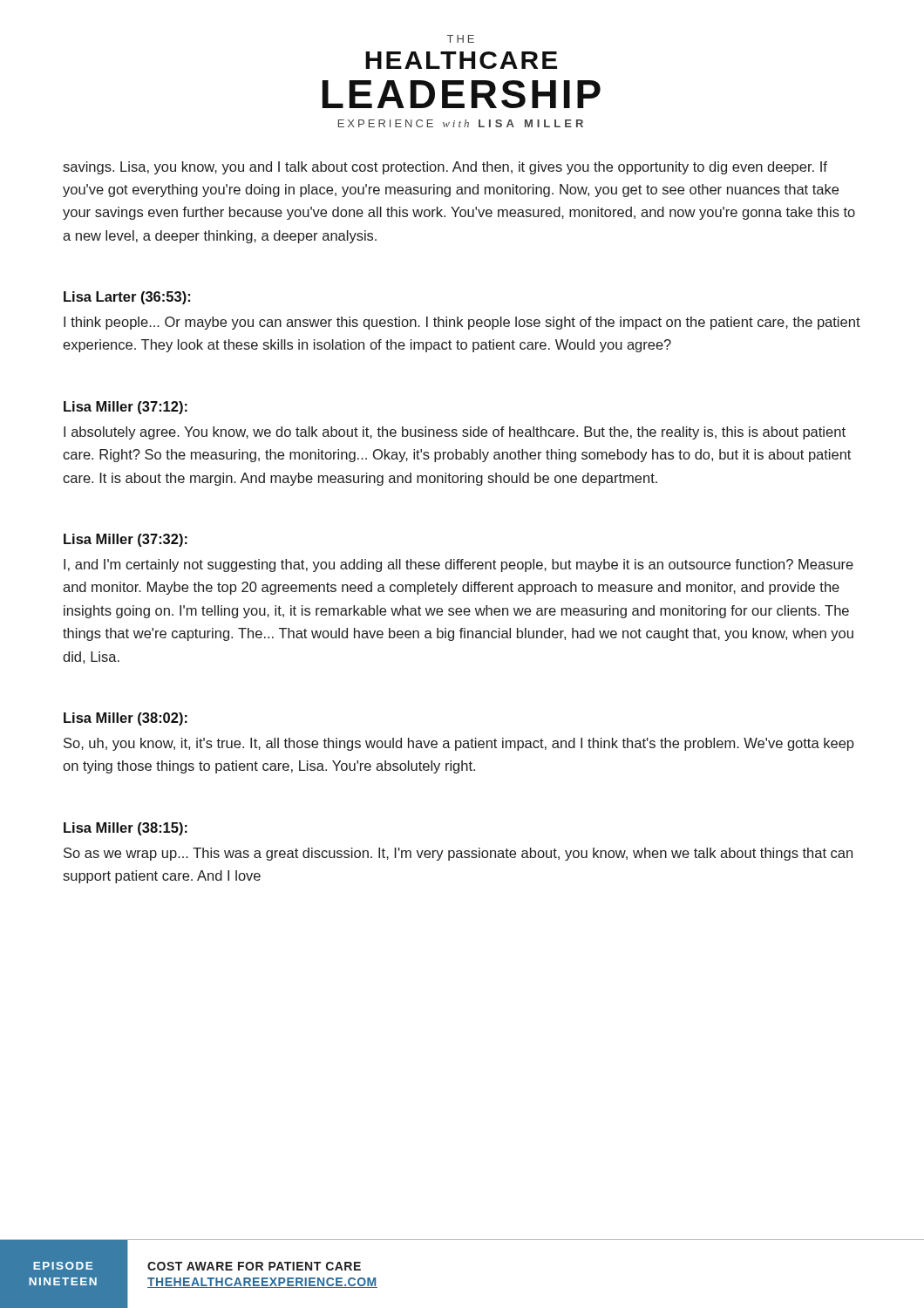Where is the passage that starts "savings. Lisa, you know, you"?
This screenshot has width=924, height=1308.
coord(459,201)
